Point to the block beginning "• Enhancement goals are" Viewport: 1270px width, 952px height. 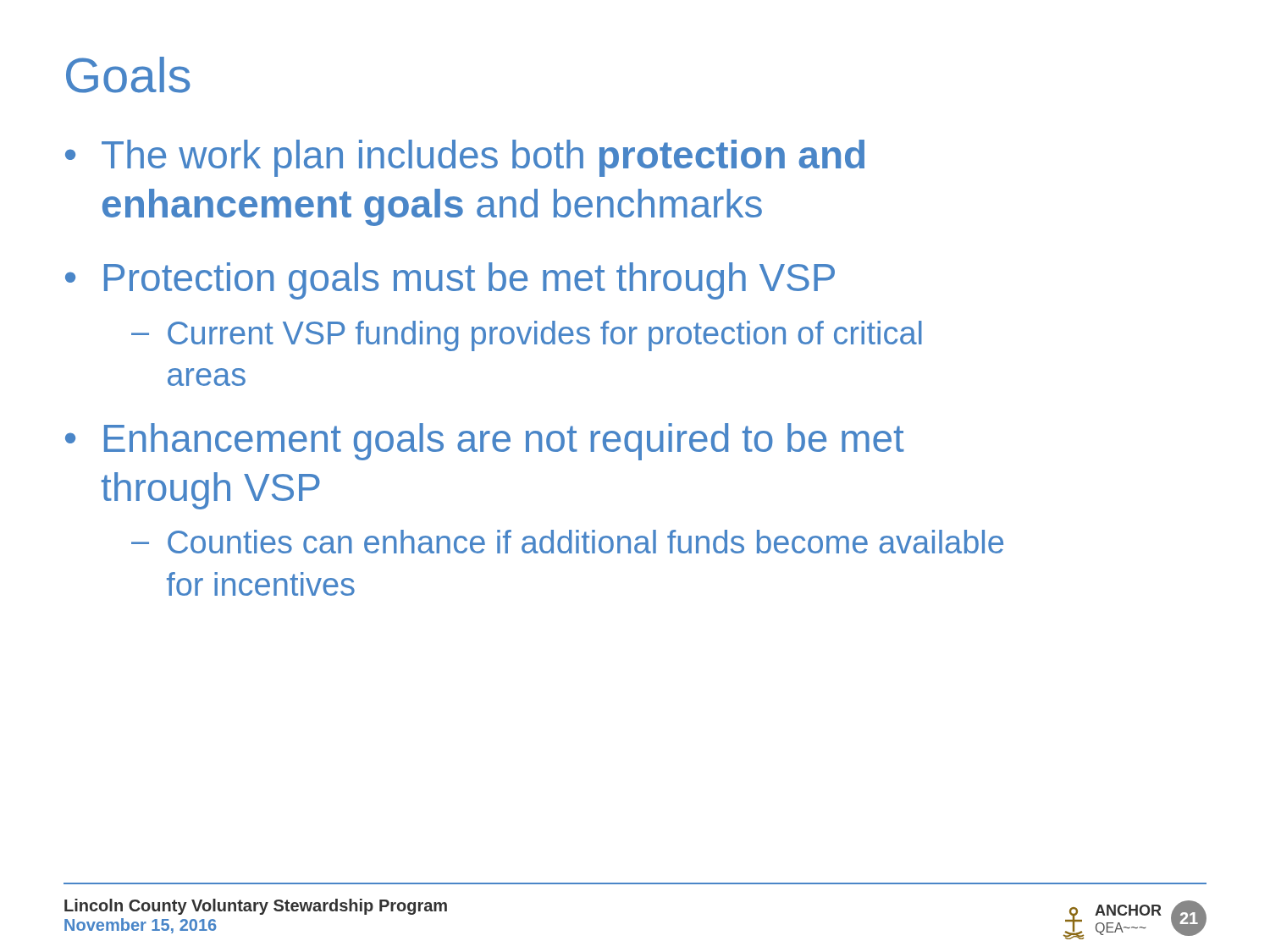(x=484, y=464)
